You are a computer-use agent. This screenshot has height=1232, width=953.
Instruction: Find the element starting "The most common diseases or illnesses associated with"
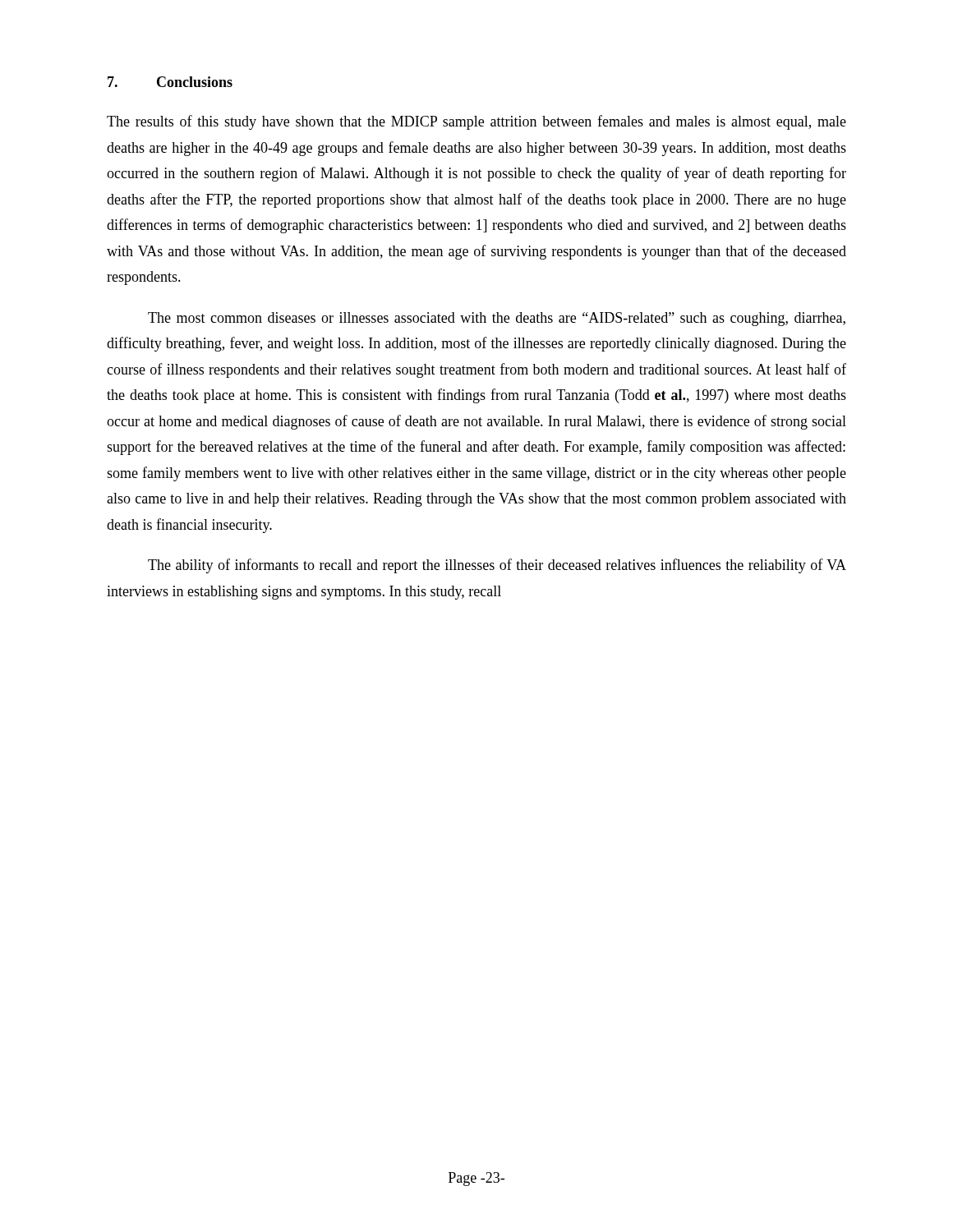pos(476,421)
